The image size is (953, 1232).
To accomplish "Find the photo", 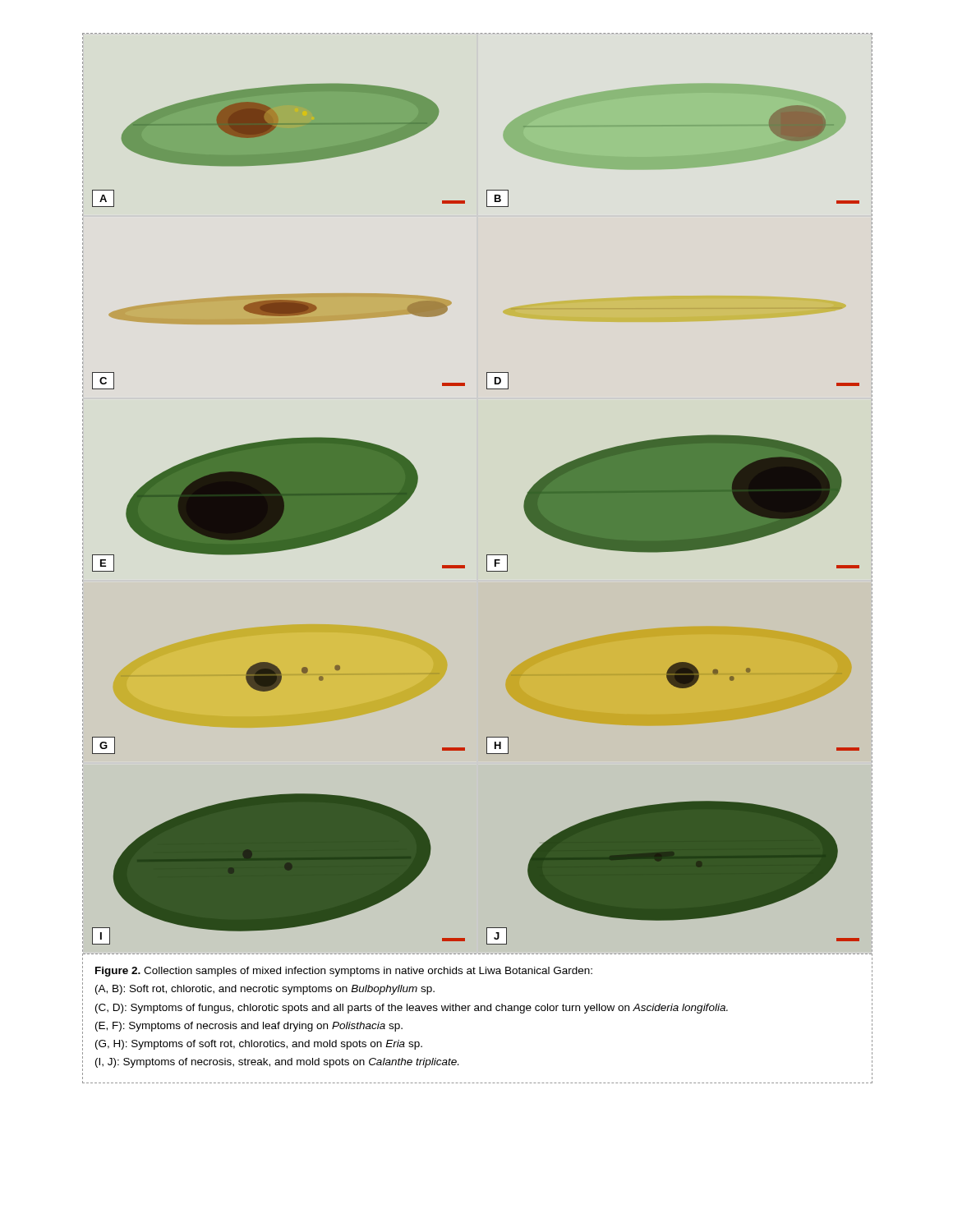I will coord(477,558).
